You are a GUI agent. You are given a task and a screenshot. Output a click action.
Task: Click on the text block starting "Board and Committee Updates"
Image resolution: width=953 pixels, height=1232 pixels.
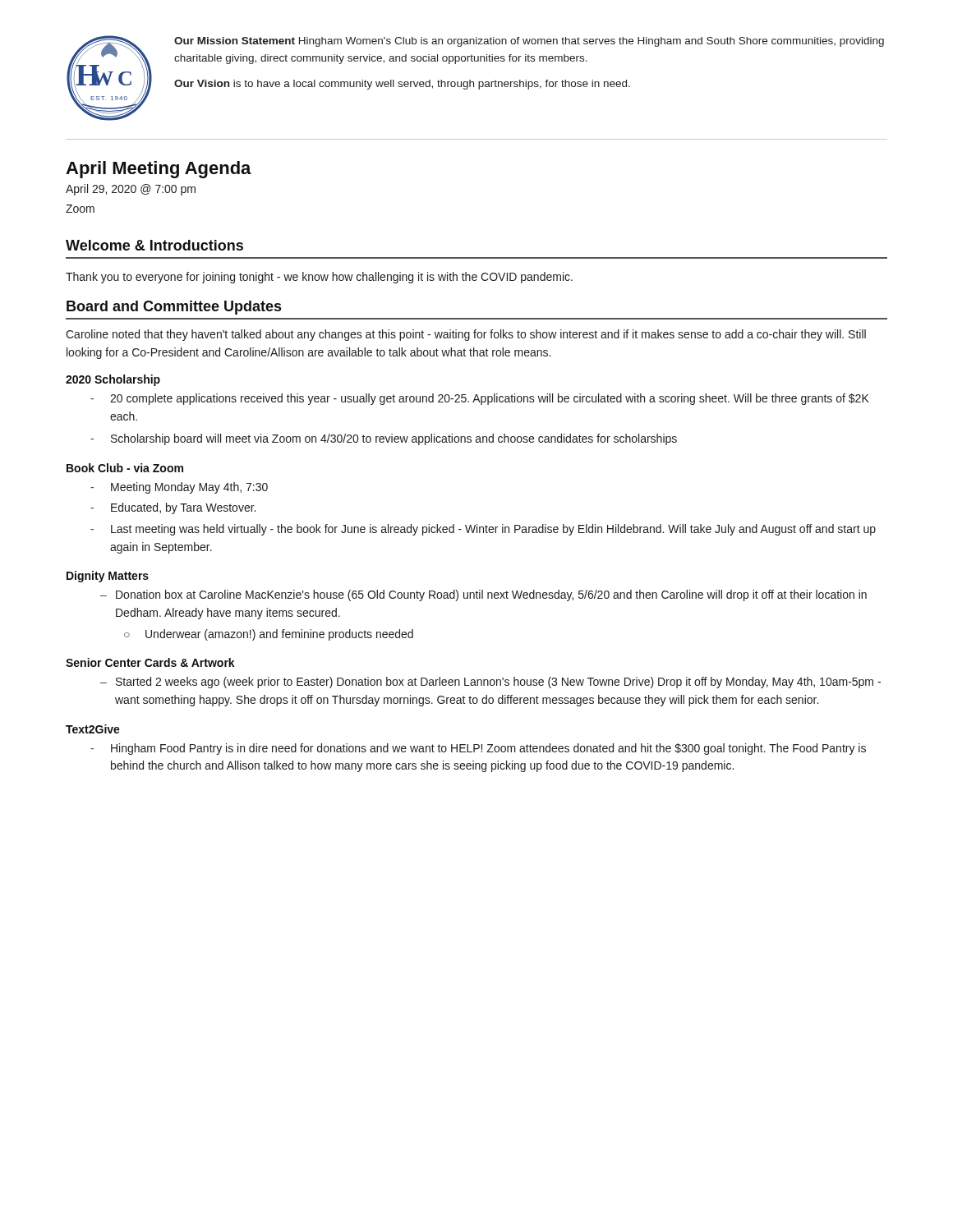(x=174, y=306)
